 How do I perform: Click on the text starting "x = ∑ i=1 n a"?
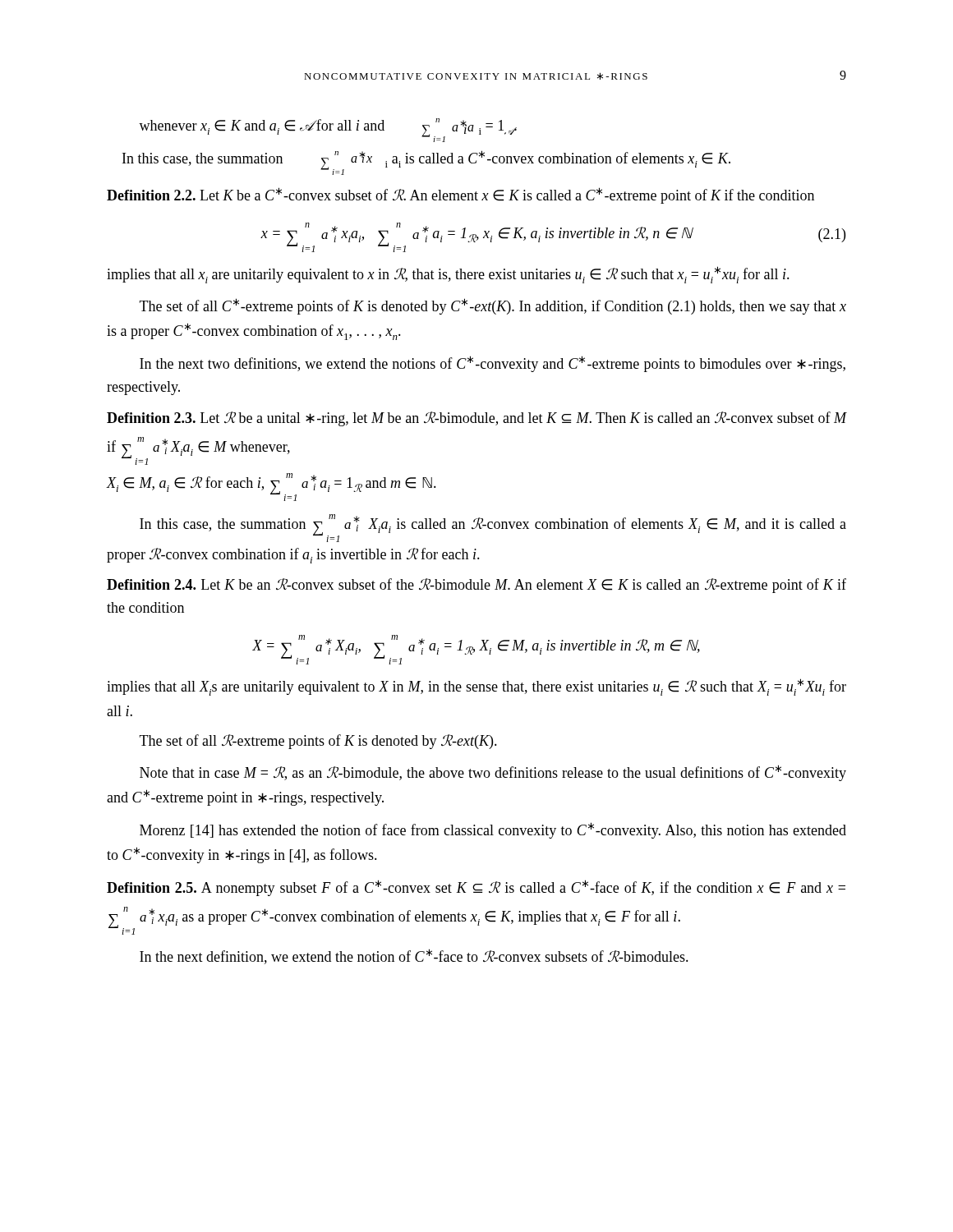[554, 235]
